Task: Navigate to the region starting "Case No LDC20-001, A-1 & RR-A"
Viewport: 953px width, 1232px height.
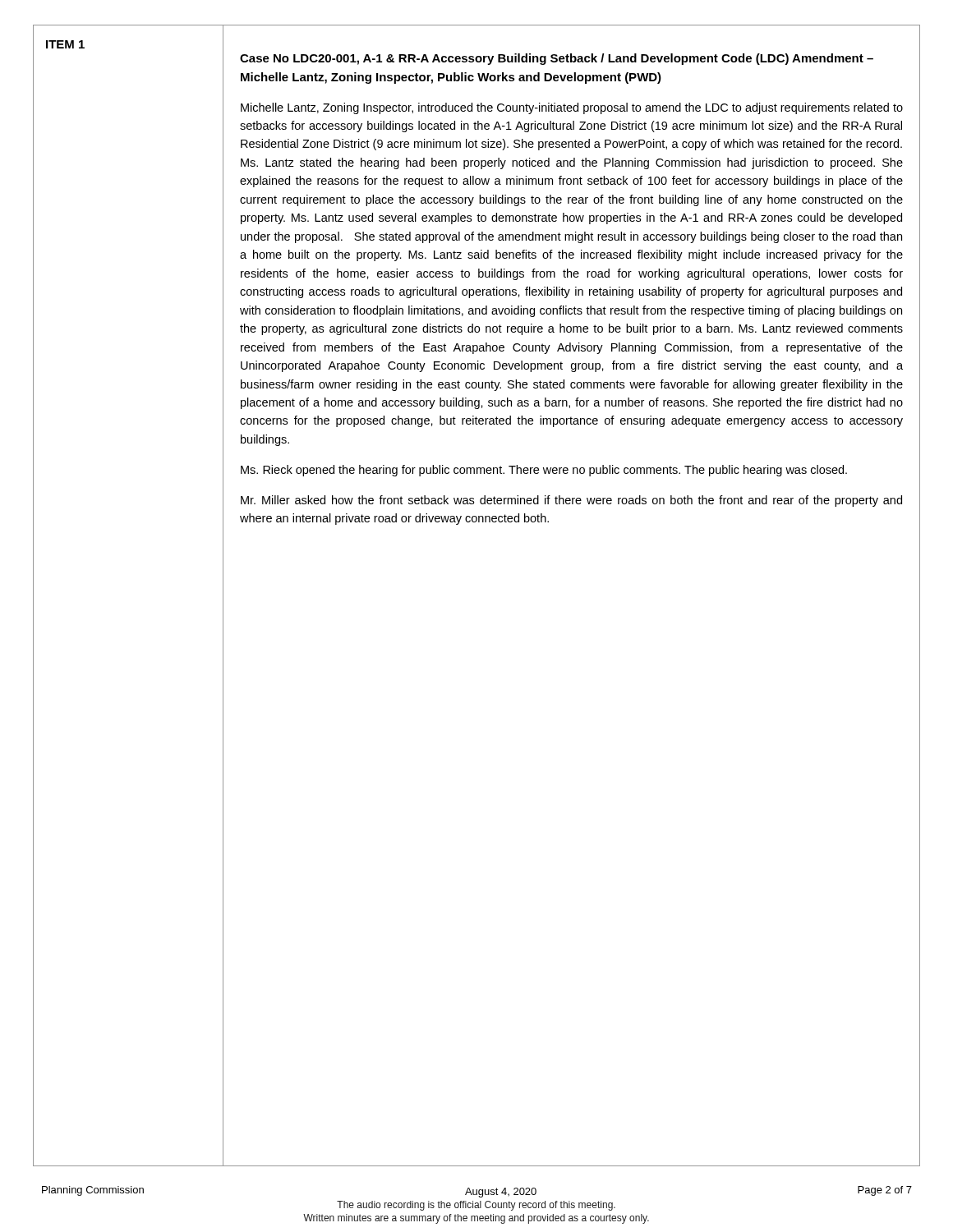Action: pos(571,289)
